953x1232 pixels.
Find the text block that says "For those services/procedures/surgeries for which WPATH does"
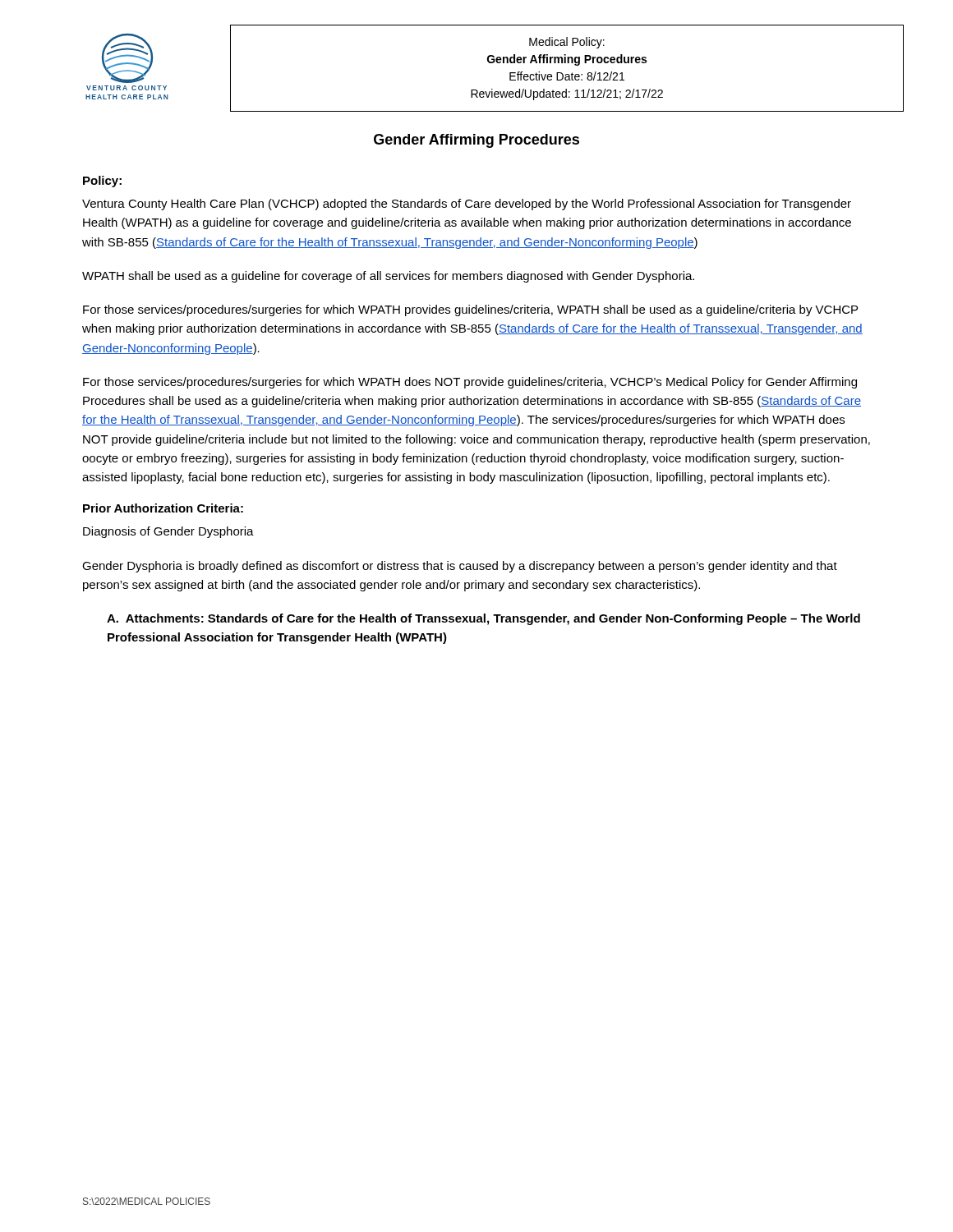click(x=476, y=429)
